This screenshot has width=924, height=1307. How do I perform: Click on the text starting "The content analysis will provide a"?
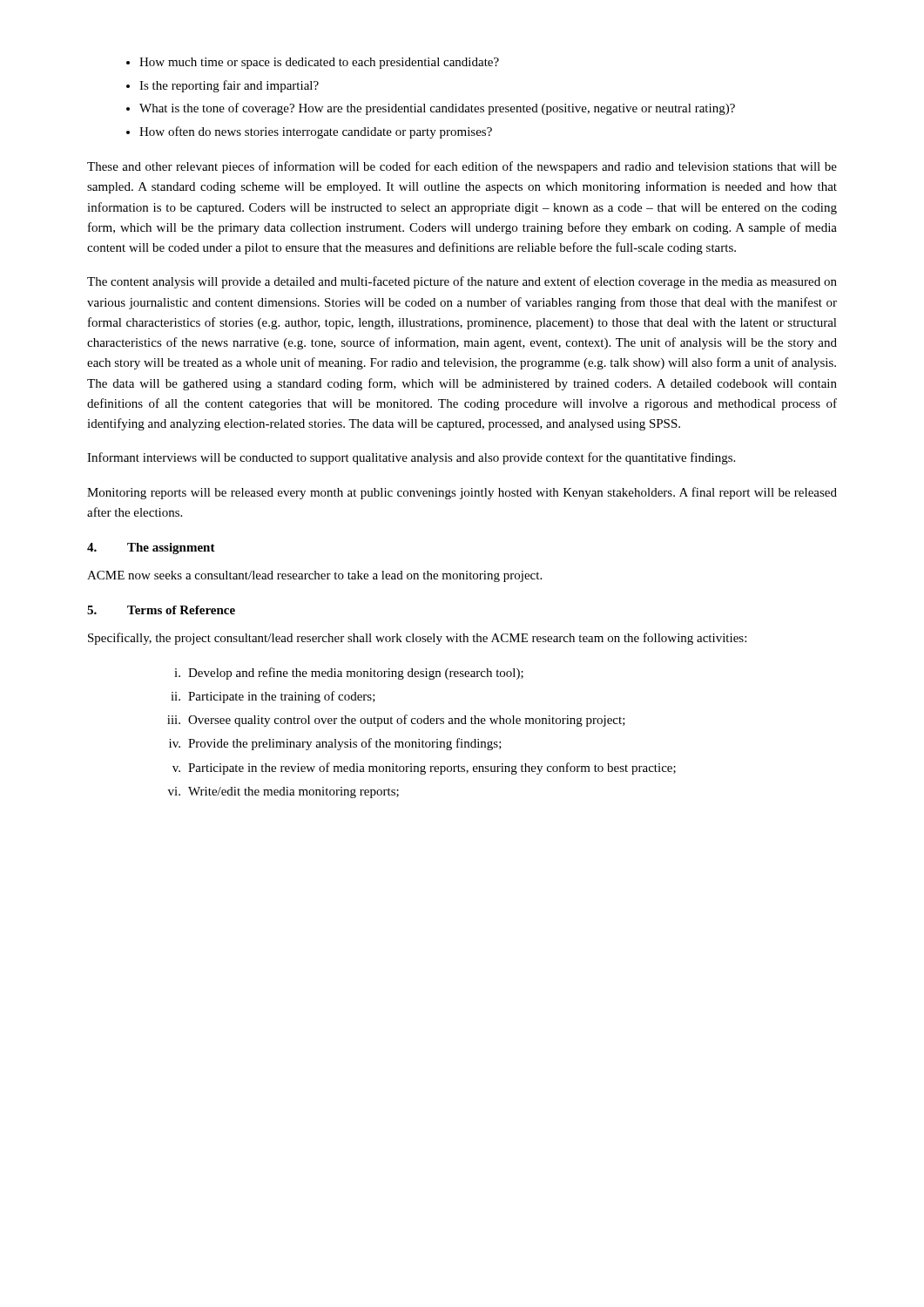tap(462, 353)
